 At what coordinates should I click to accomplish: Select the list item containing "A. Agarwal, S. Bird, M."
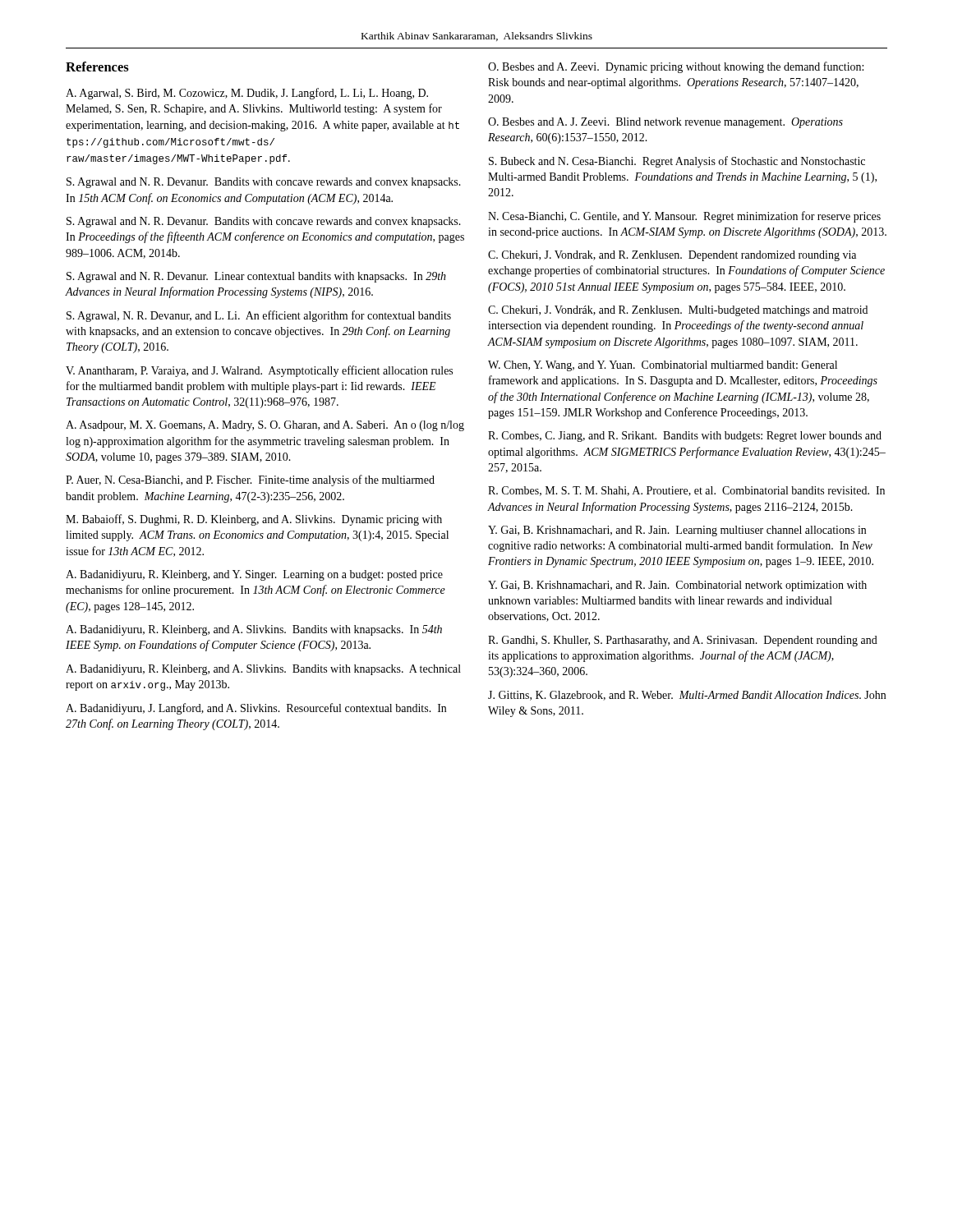coord(263,126)
